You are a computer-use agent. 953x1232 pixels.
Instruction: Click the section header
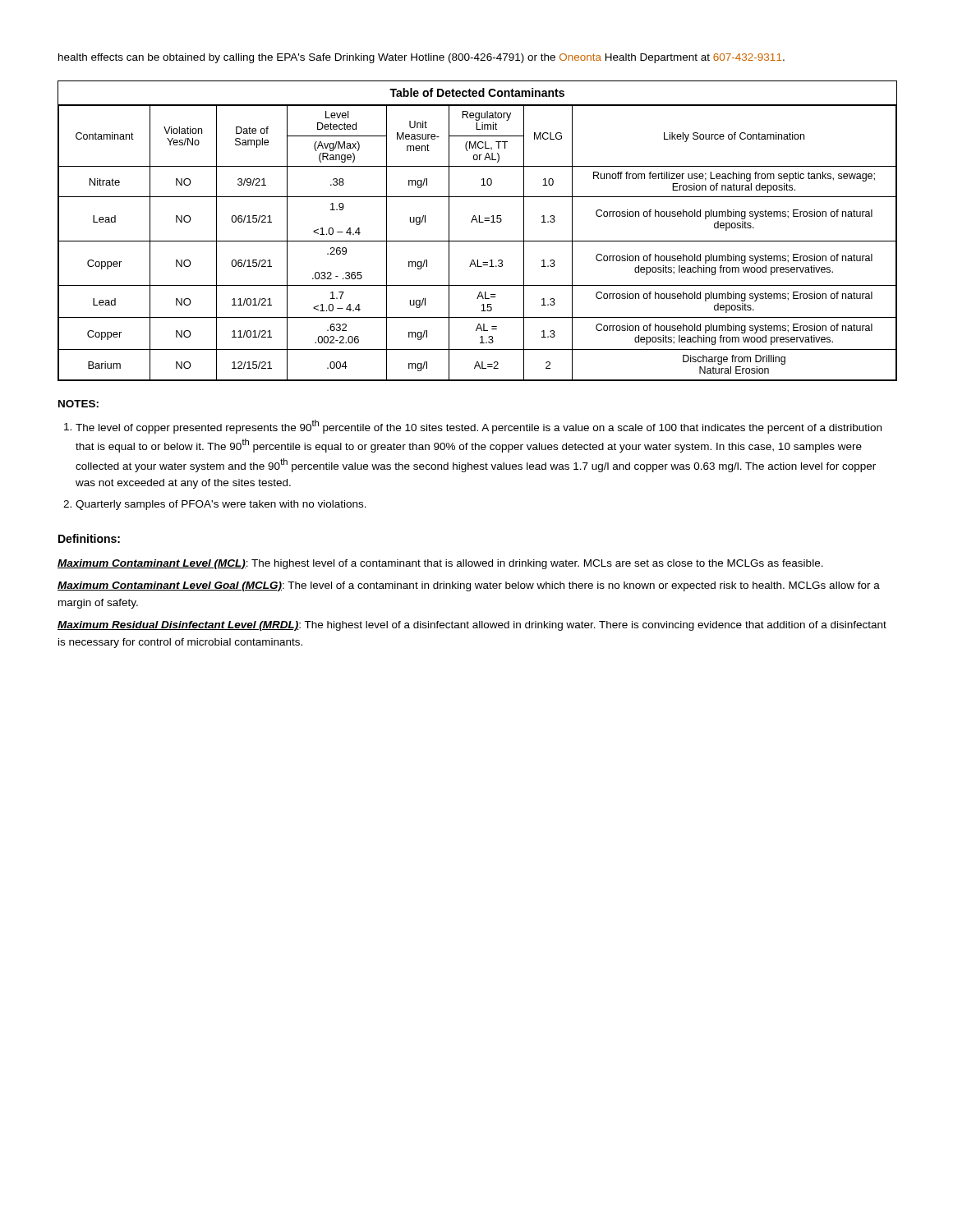pyautogui.click(x=89, y=539)
